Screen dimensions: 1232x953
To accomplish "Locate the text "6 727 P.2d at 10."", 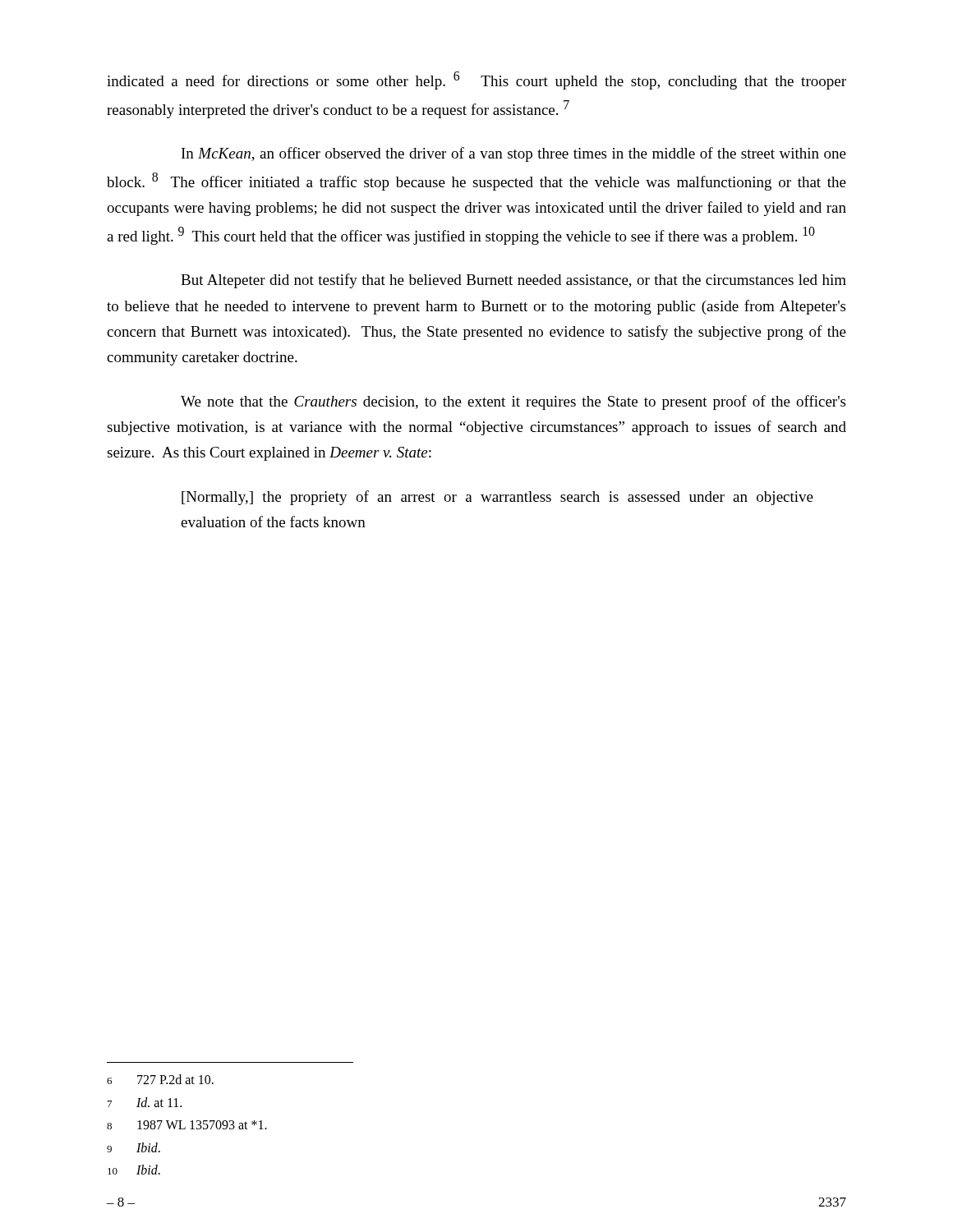I will [x=160, y=1080].
